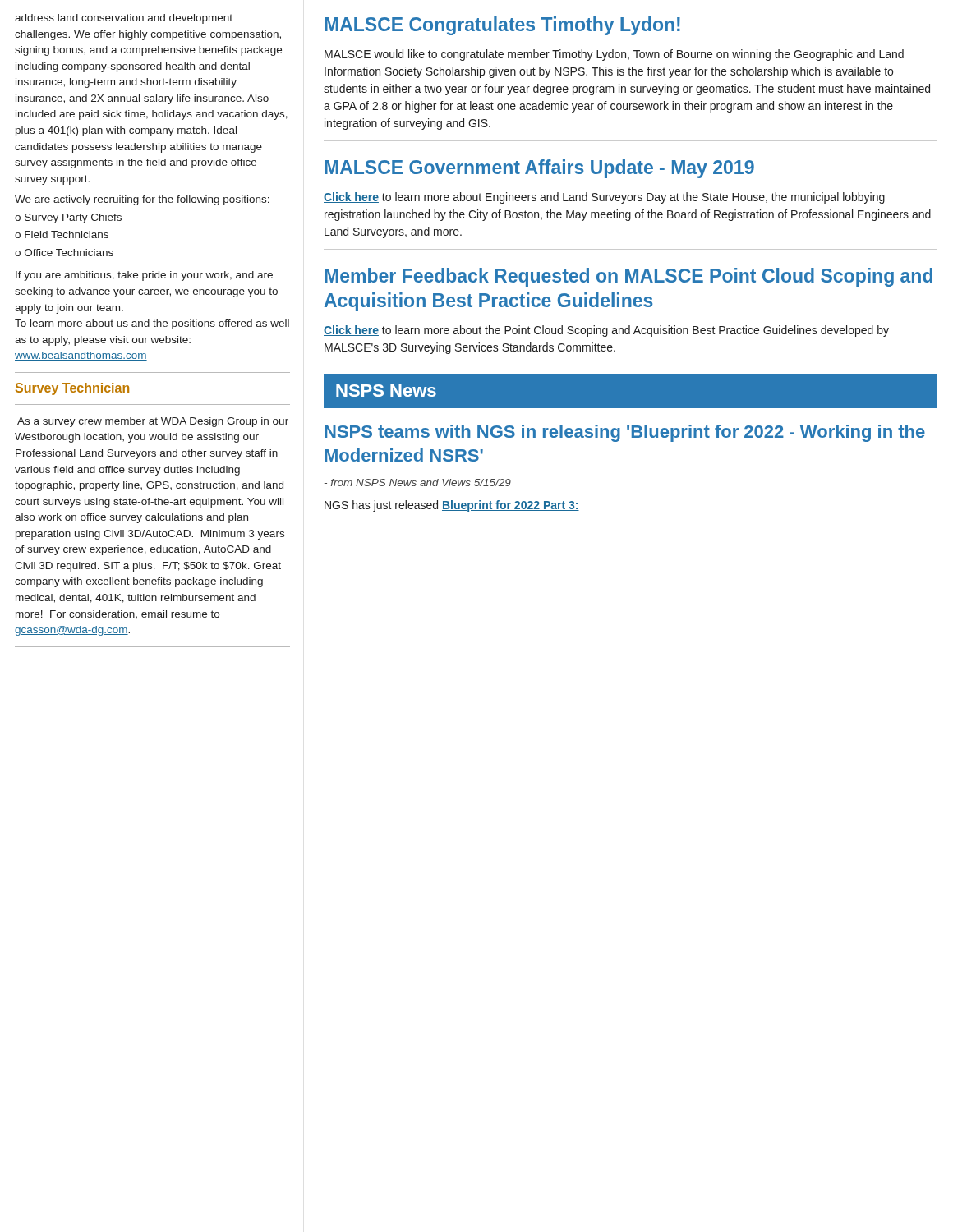The width and height of the screenshot is (953, 1232).
Task: Navigate to the block starting "We are actively recruiting for the following positions:"
Action: tap(142, 199)
